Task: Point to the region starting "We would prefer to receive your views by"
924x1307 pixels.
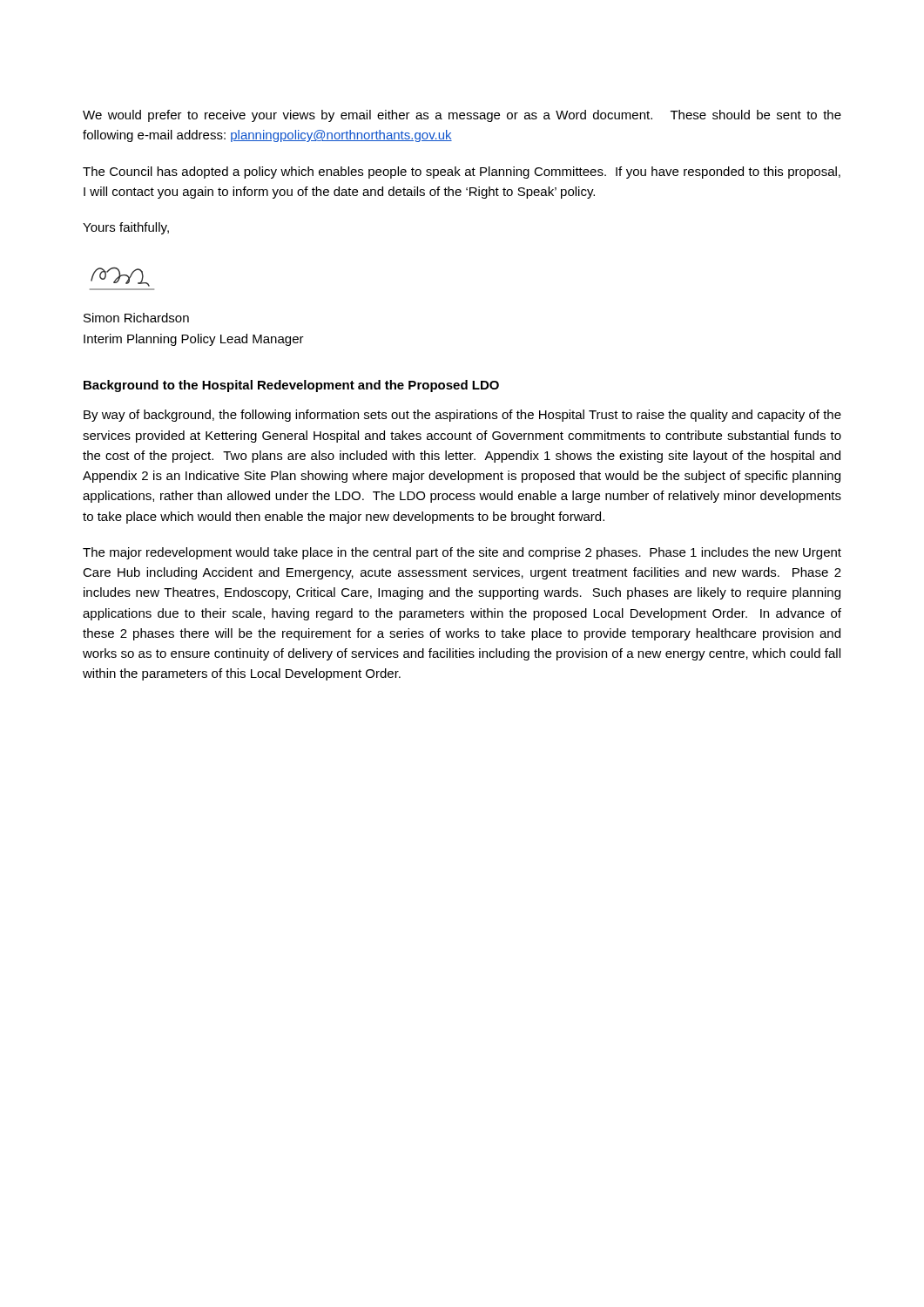Action: pyautogui.click(x=462, y=125)
